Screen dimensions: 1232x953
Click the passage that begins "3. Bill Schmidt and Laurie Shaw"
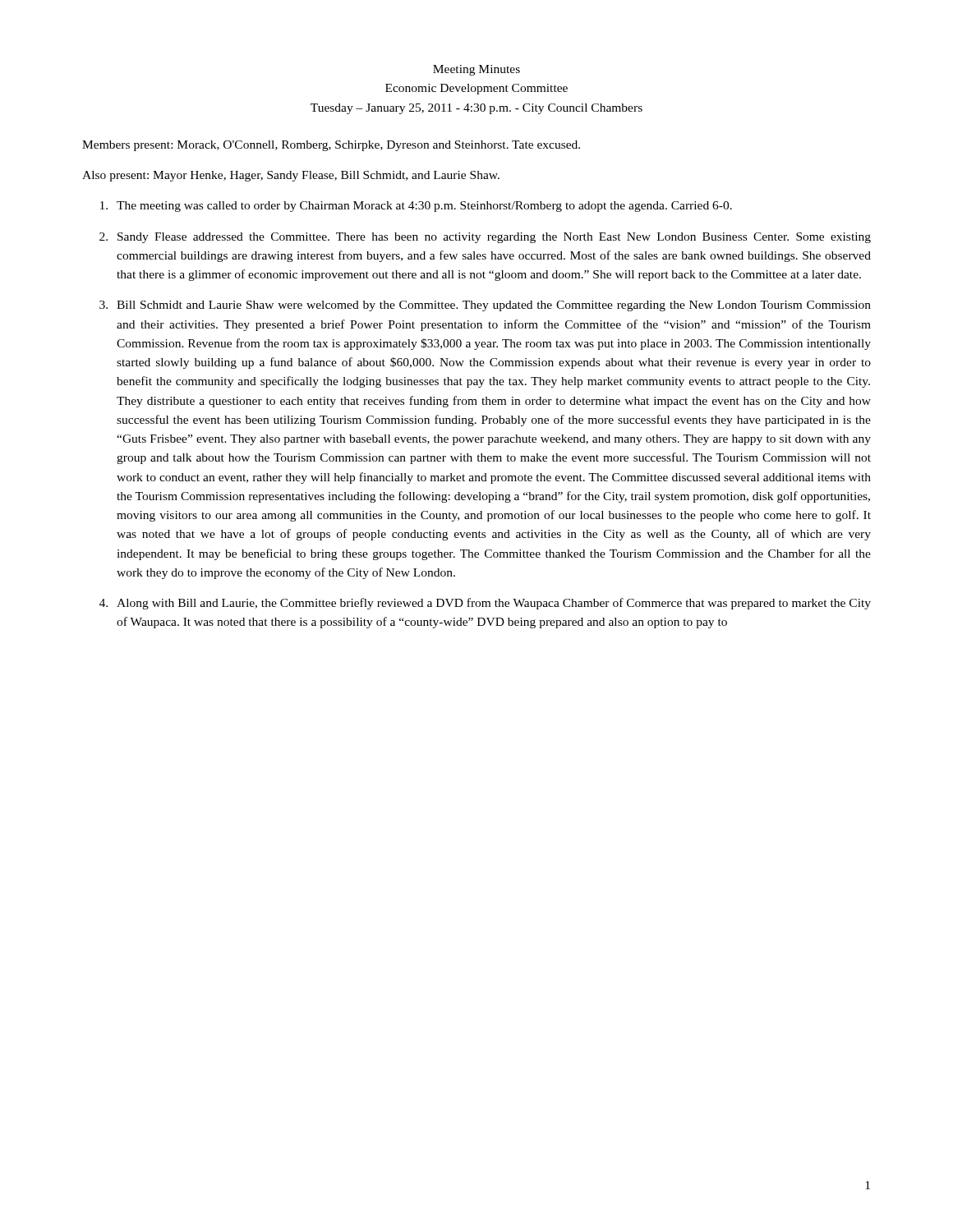(x=476, y=438)
